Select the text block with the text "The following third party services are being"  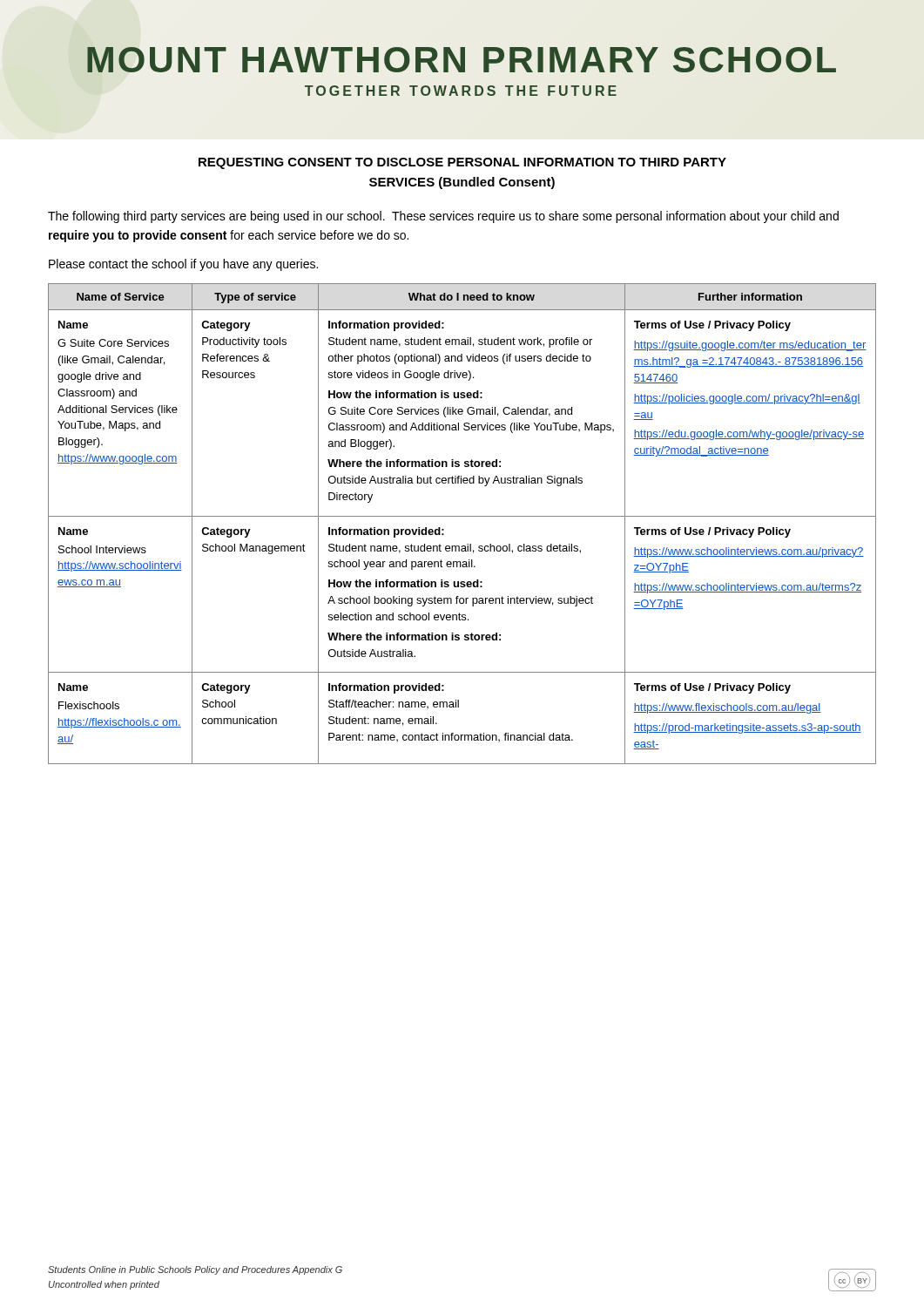pos(444,226)
